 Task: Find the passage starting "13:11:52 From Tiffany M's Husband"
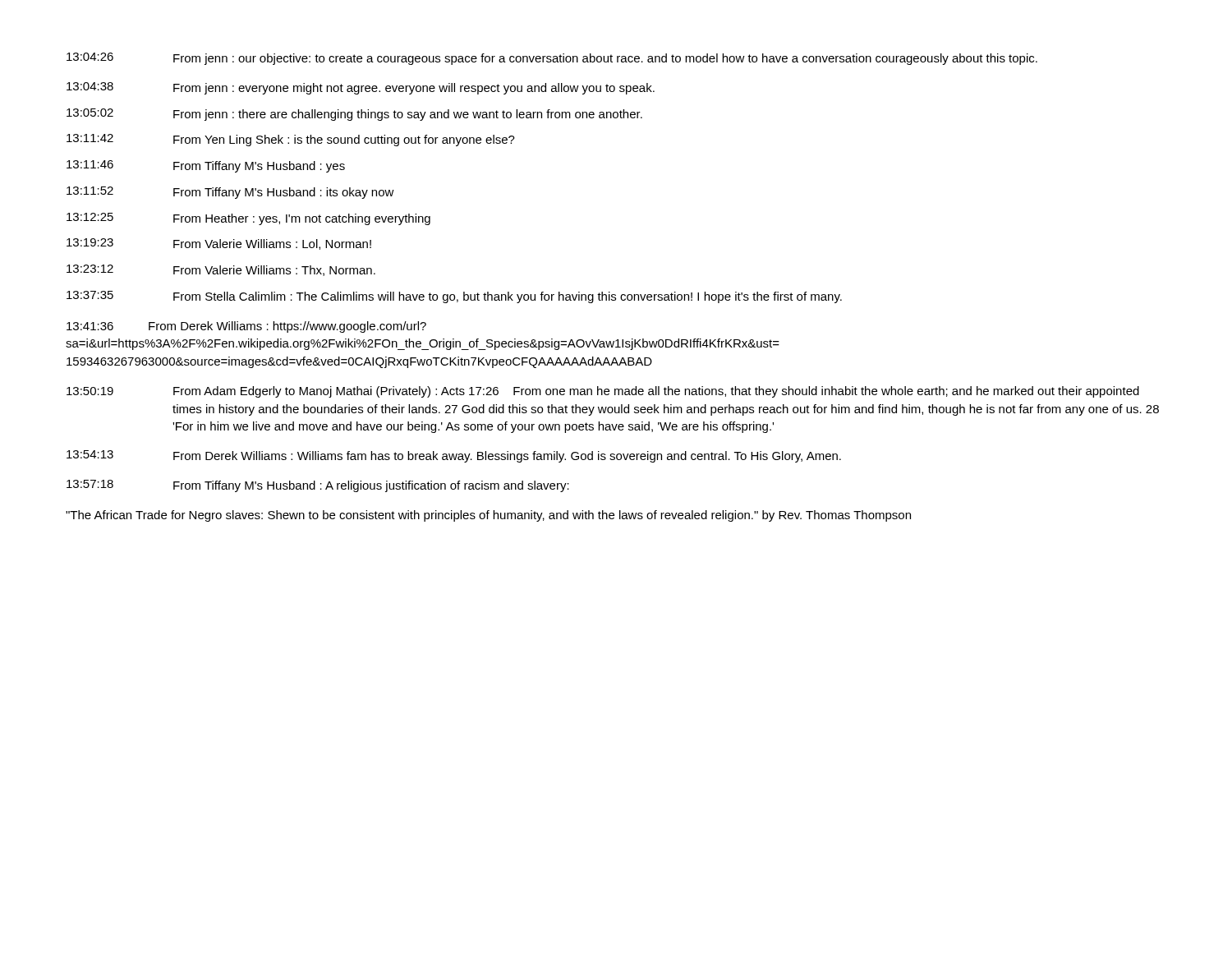[230, 192]
